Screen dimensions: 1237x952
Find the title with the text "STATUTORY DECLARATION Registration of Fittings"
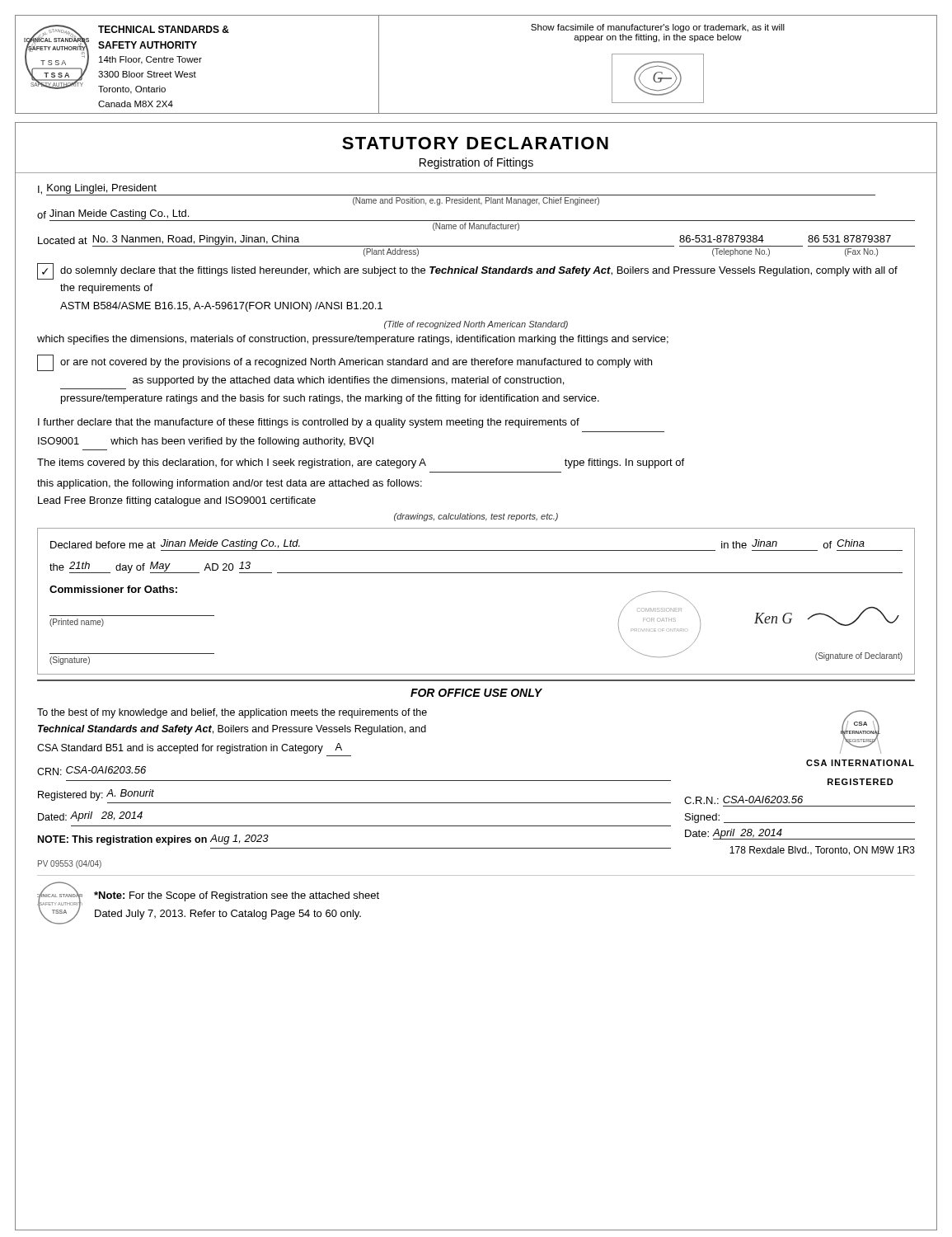(476, 151)
